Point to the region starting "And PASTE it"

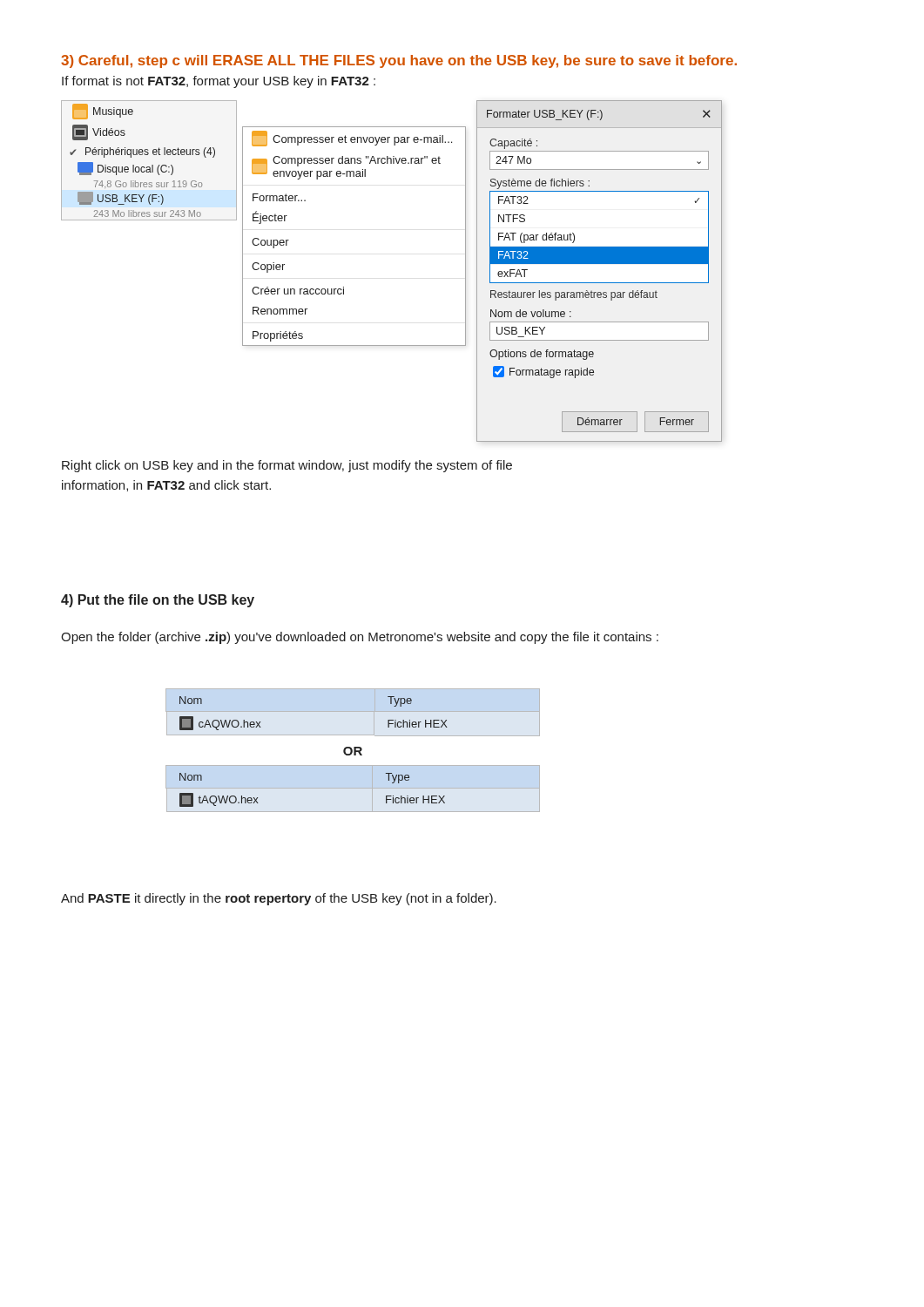[x=279, y=898]
